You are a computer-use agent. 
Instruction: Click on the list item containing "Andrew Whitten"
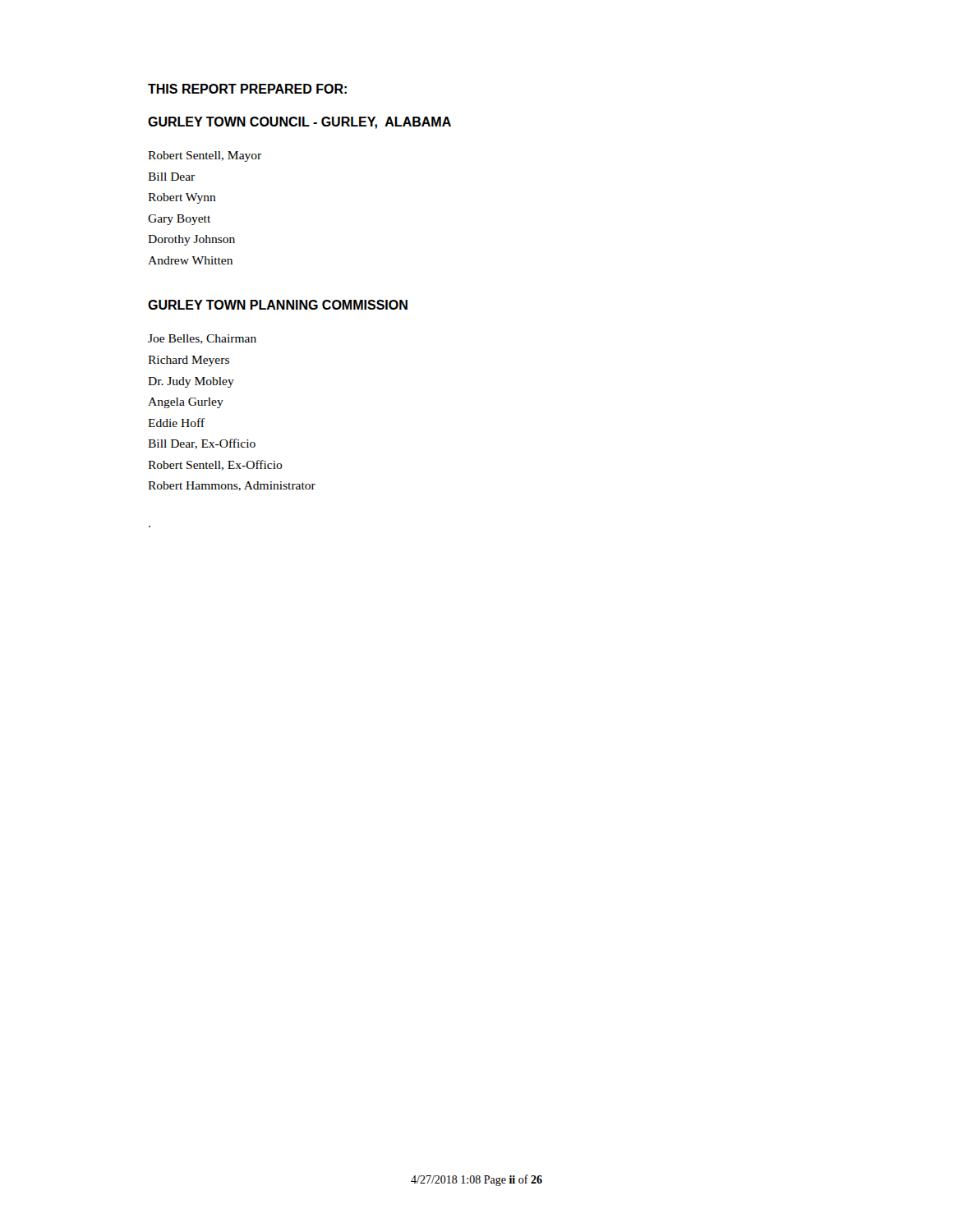(x=190, y=260)
